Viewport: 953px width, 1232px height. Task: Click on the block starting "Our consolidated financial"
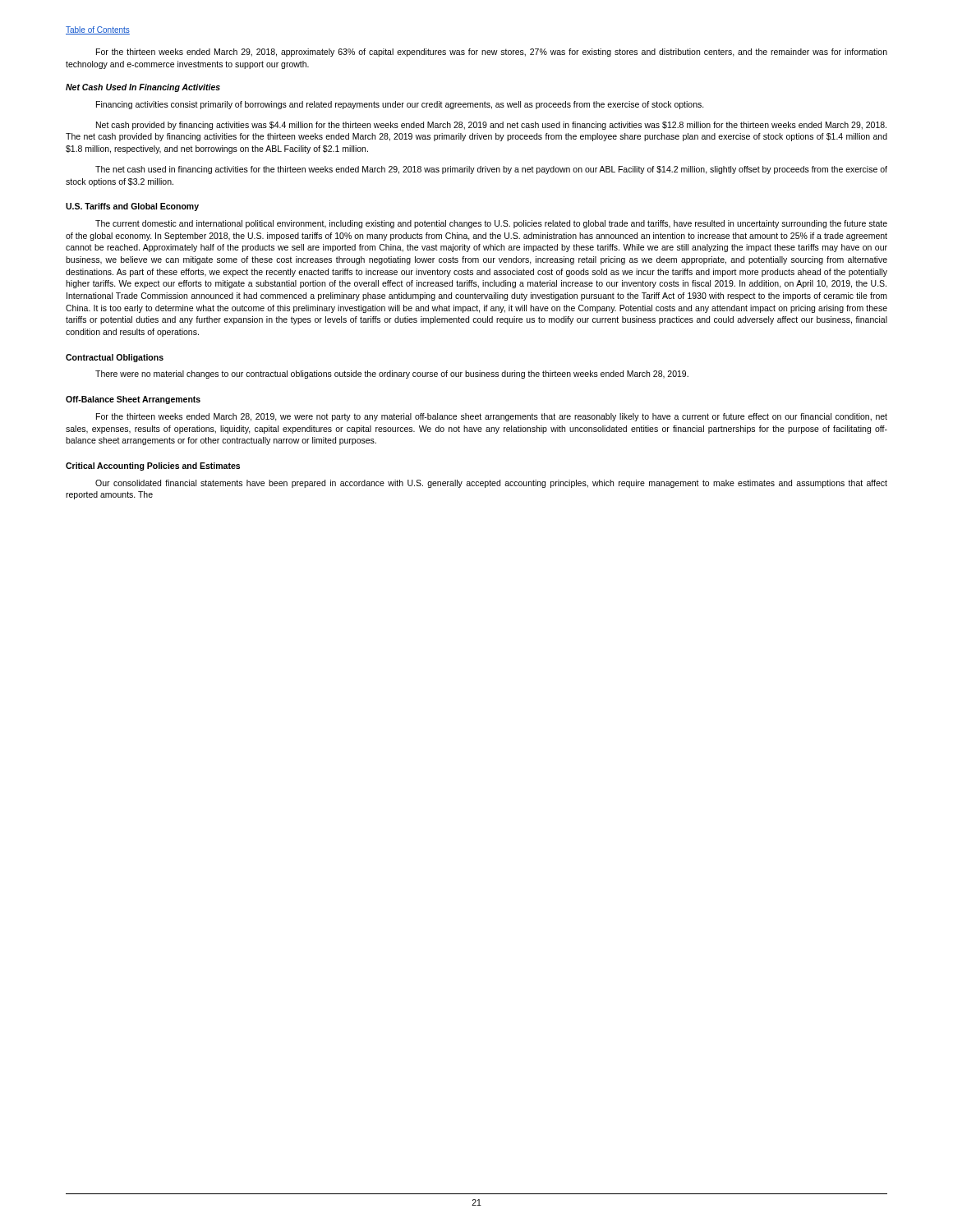[x=476, y=489]
